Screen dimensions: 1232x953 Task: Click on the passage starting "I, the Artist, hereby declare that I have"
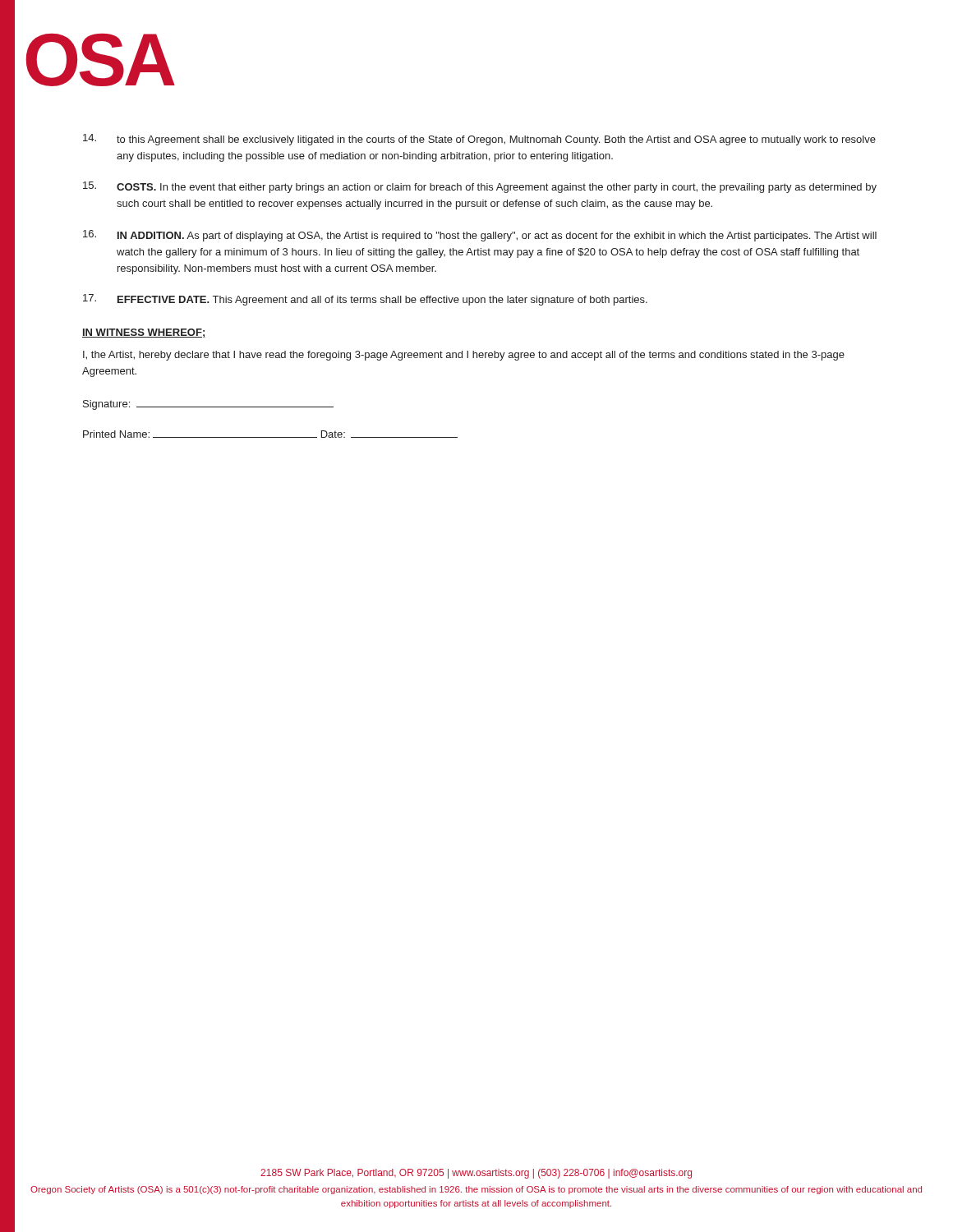click(x=463, y=363)
